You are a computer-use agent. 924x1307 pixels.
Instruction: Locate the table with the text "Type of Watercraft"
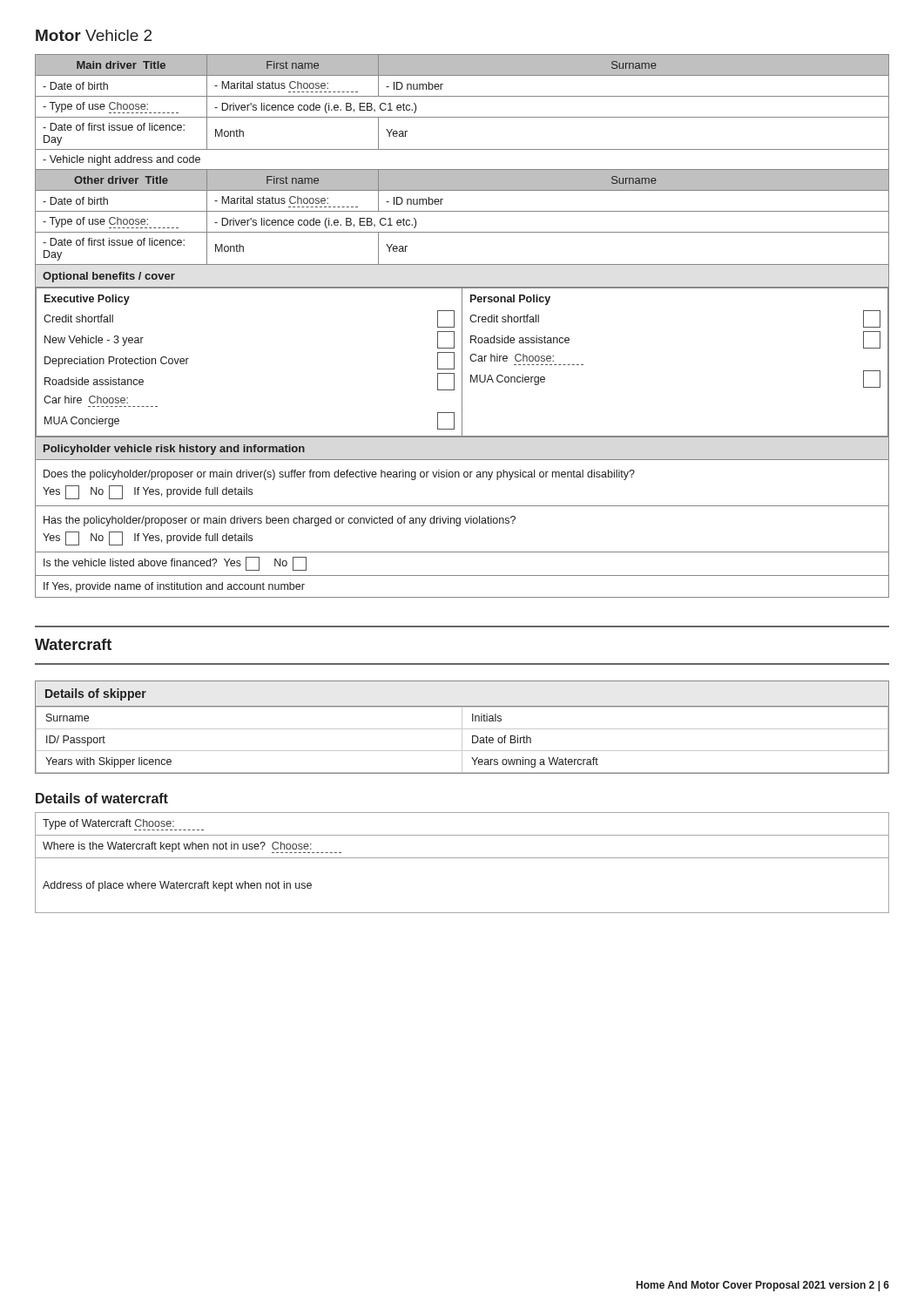pos(462,863)
